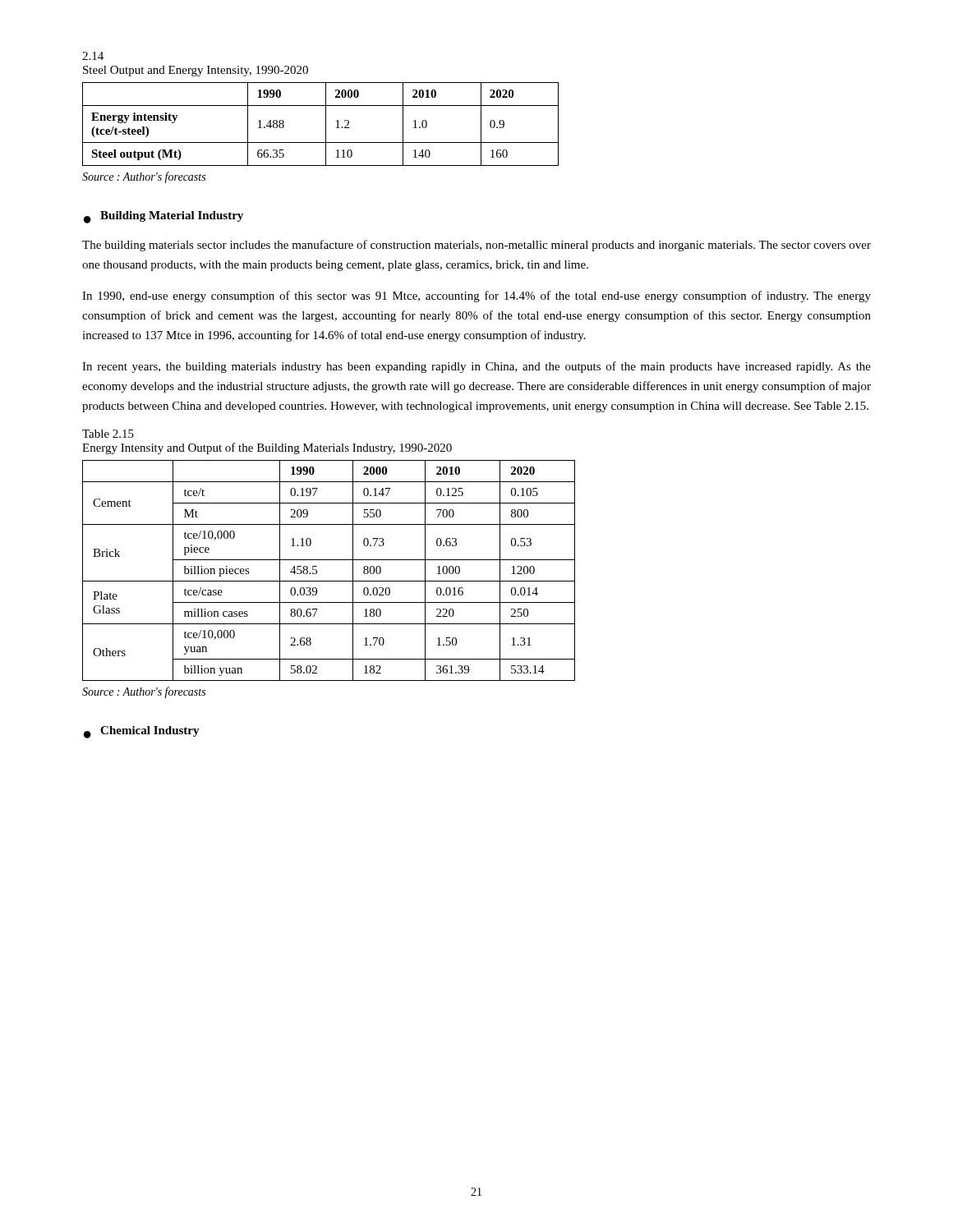The image size is (953, 1232).
Task: Locate the block of text that opens with "In 1990, end-use energy consumption of"
Action: (x=476, y=315)
